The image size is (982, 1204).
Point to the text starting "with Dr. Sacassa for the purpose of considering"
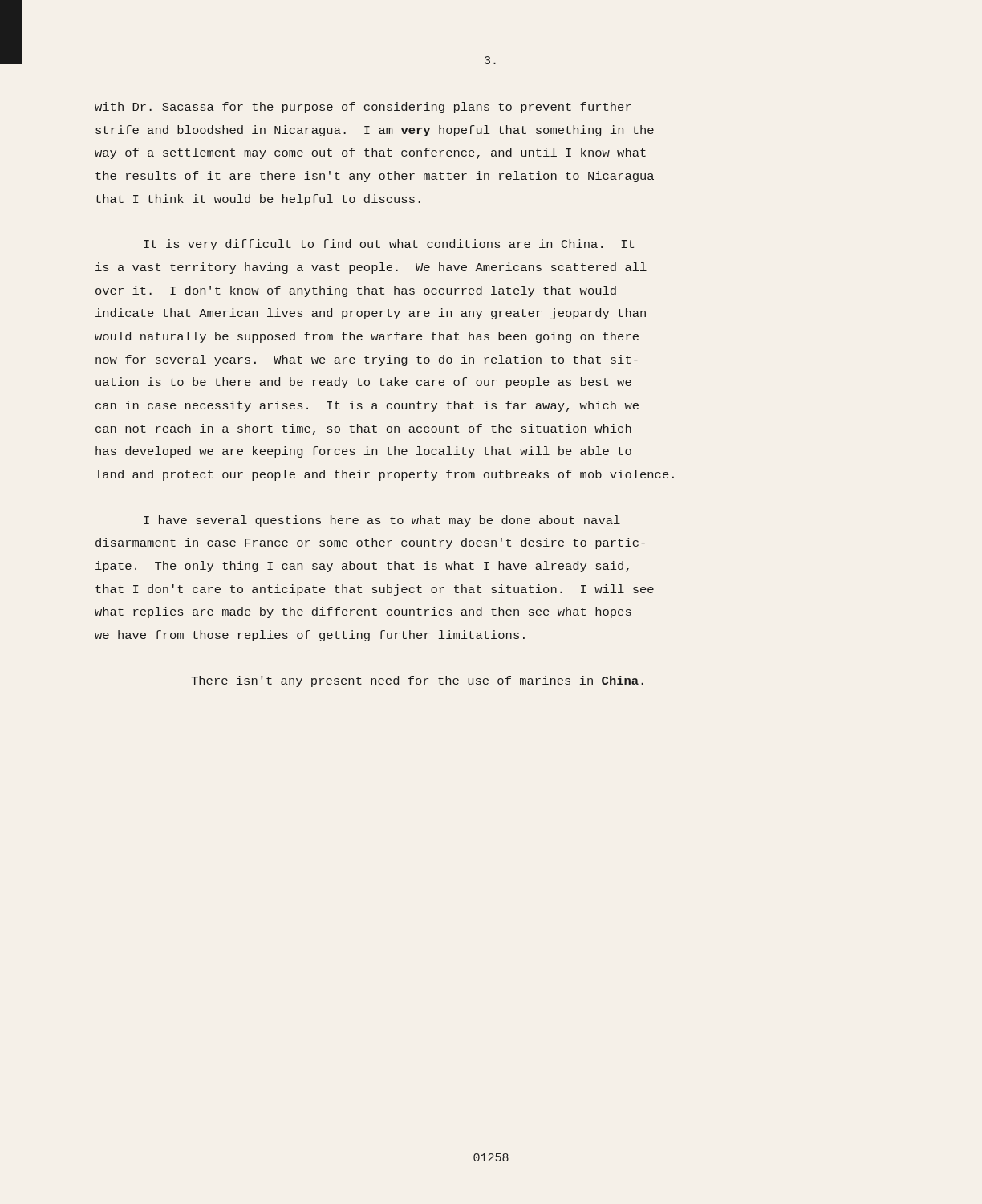tap(375, 154)
